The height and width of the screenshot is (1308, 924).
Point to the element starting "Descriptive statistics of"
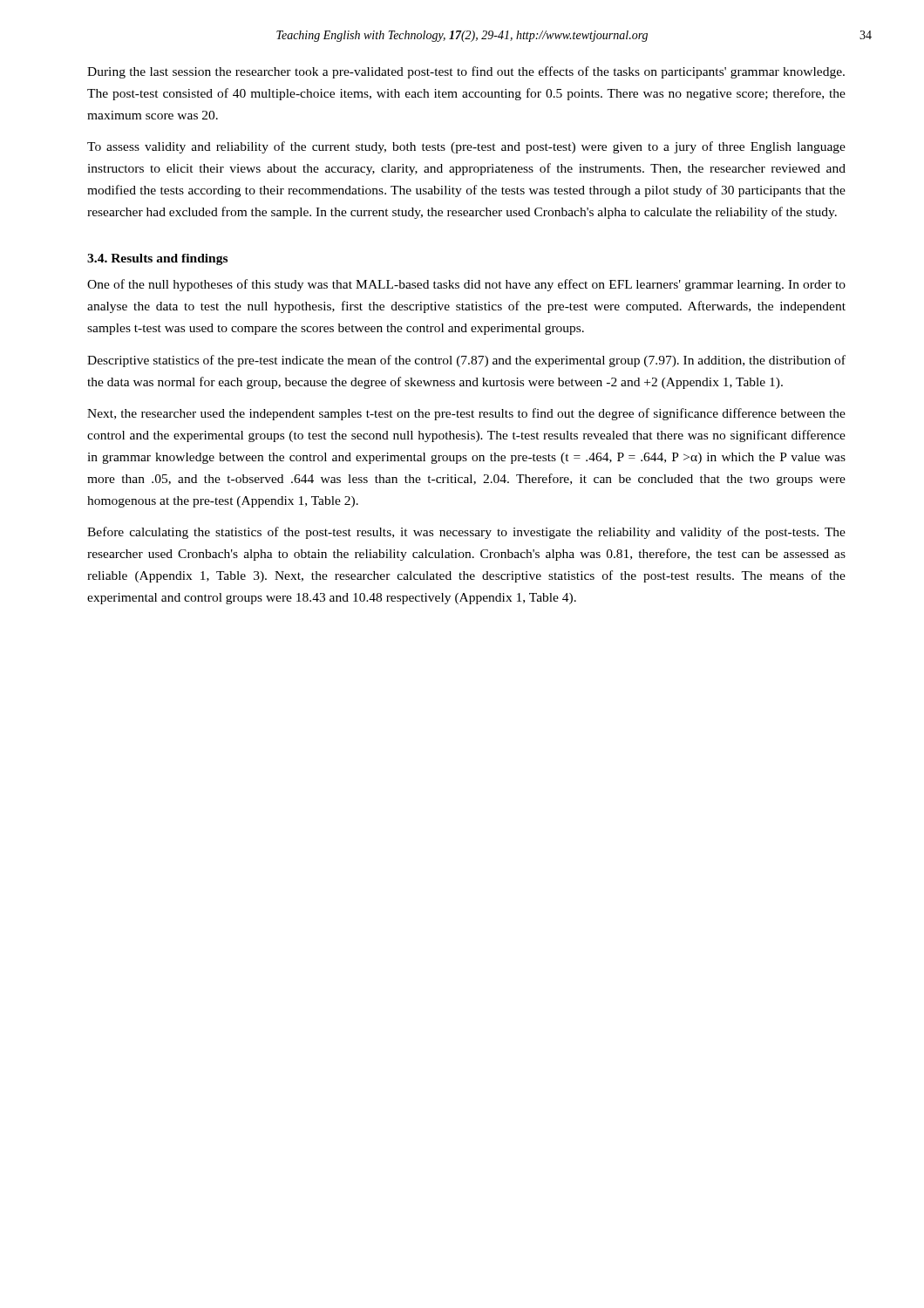click(x=466, y=371)
